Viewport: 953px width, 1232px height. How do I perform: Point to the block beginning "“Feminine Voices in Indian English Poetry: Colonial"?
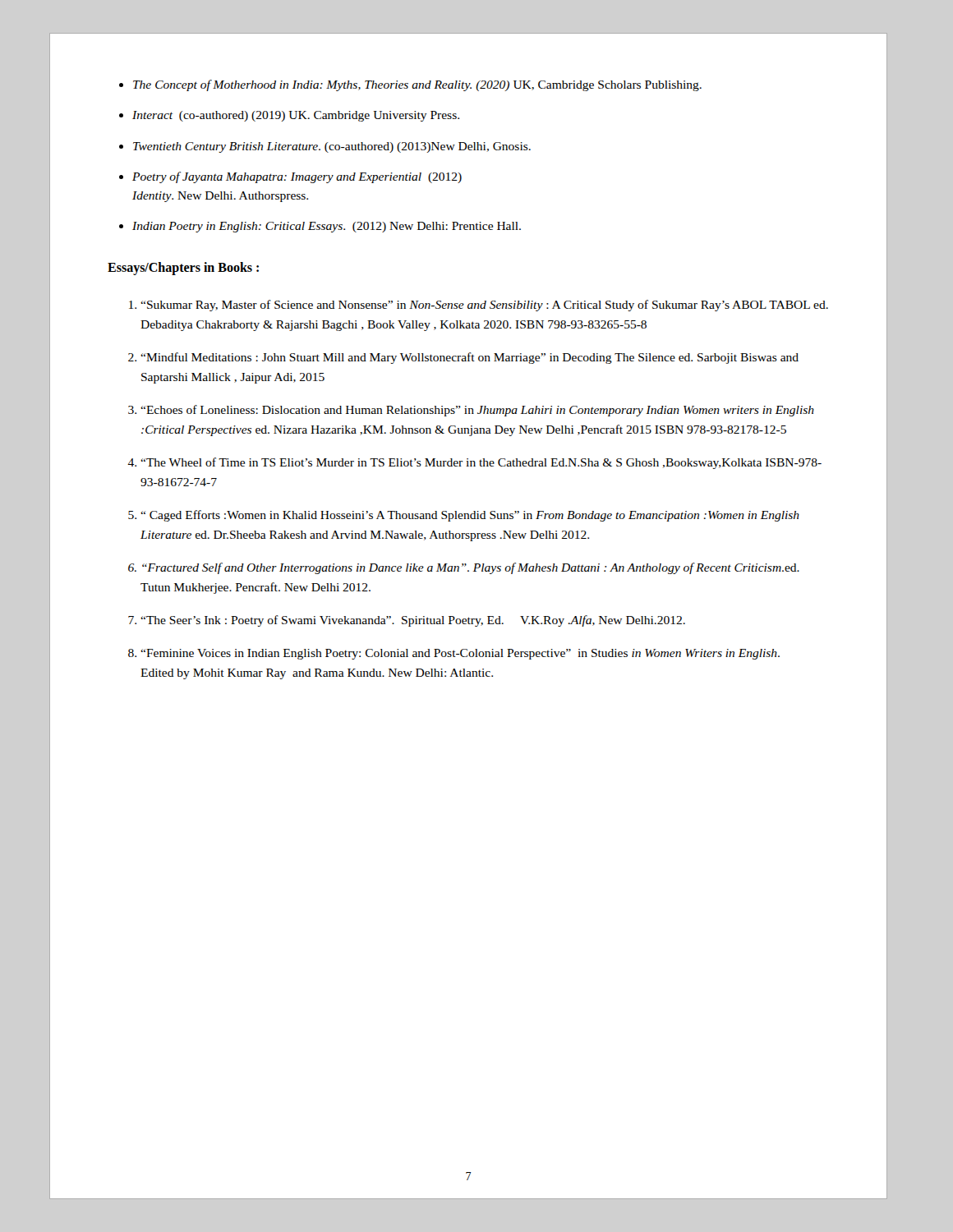tap(460, 662)
